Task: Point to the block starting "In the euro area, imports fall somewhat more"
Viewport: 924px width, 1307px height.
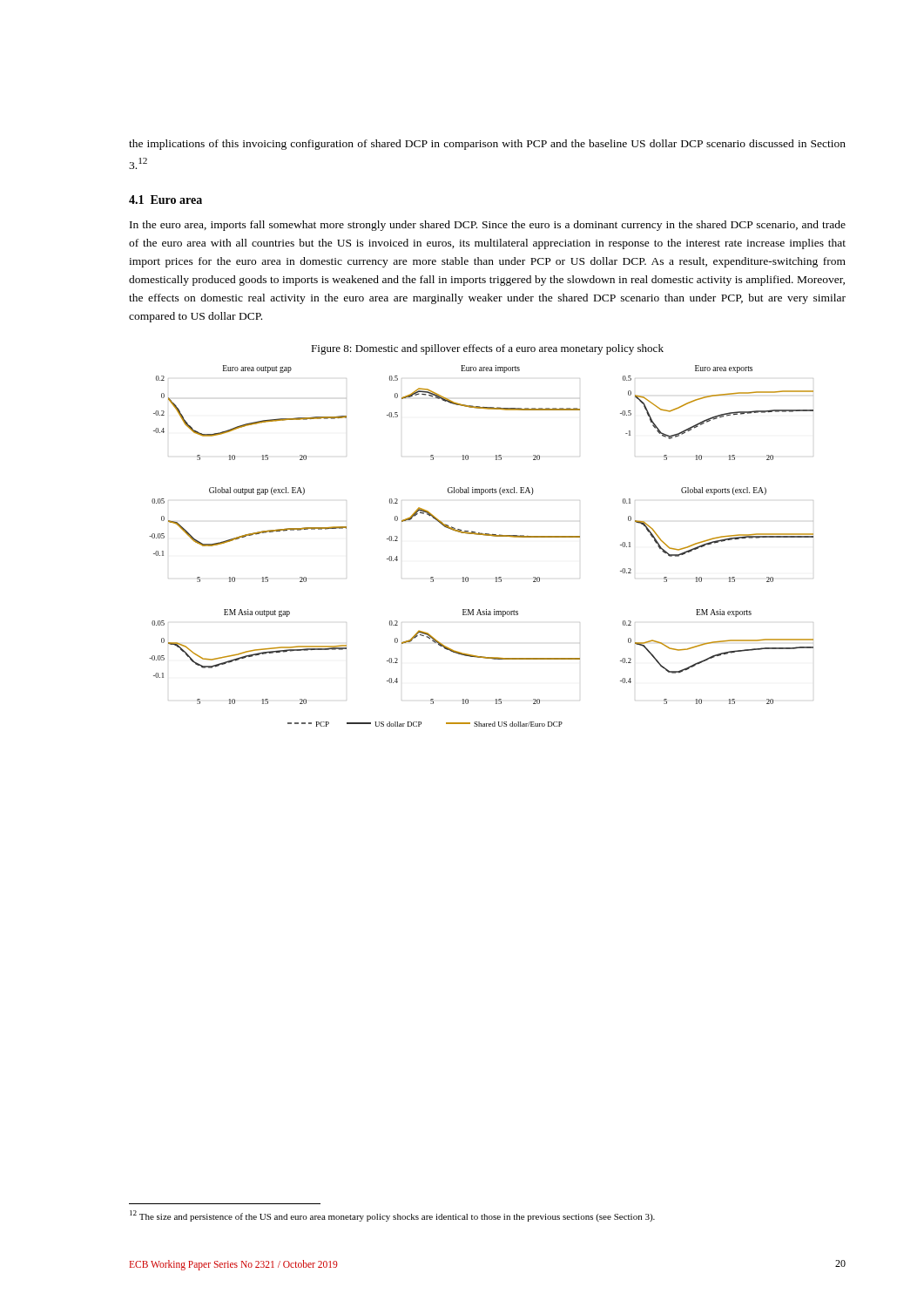Action: [487, 270]
